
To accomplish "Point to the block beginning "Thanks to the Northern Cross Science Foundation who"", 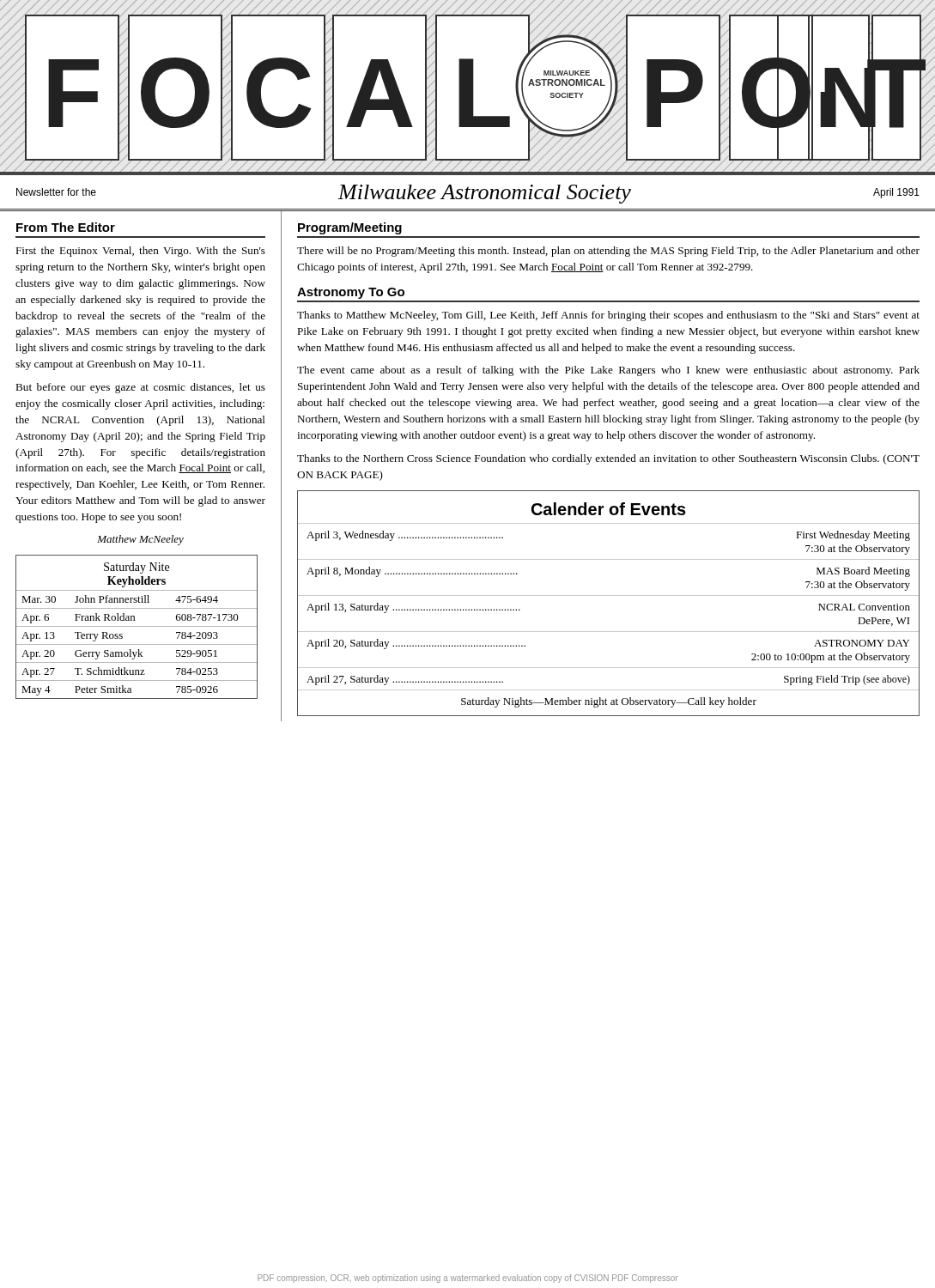I will [x=608, y=466].
